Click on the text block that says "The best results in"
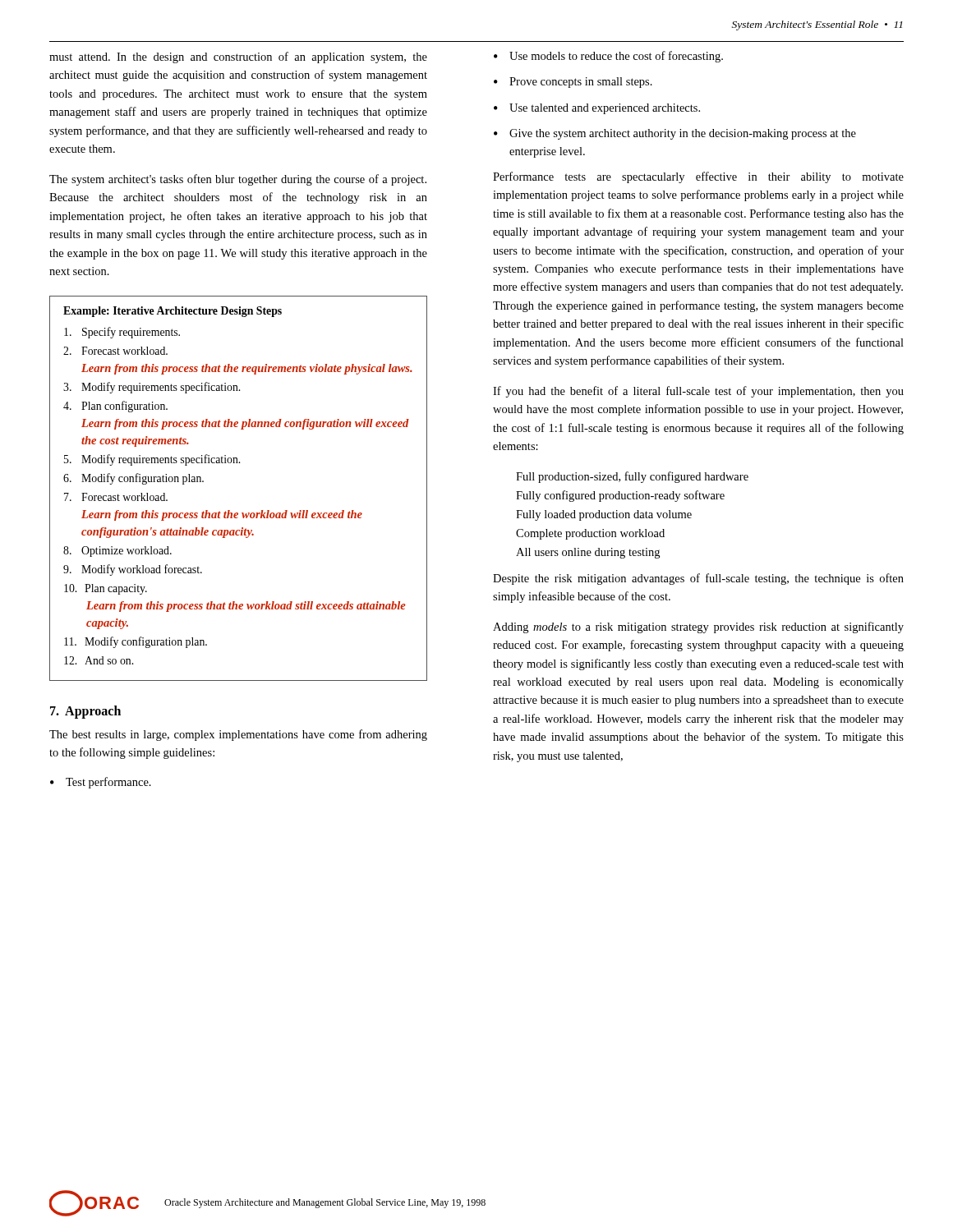 point(238,743)
